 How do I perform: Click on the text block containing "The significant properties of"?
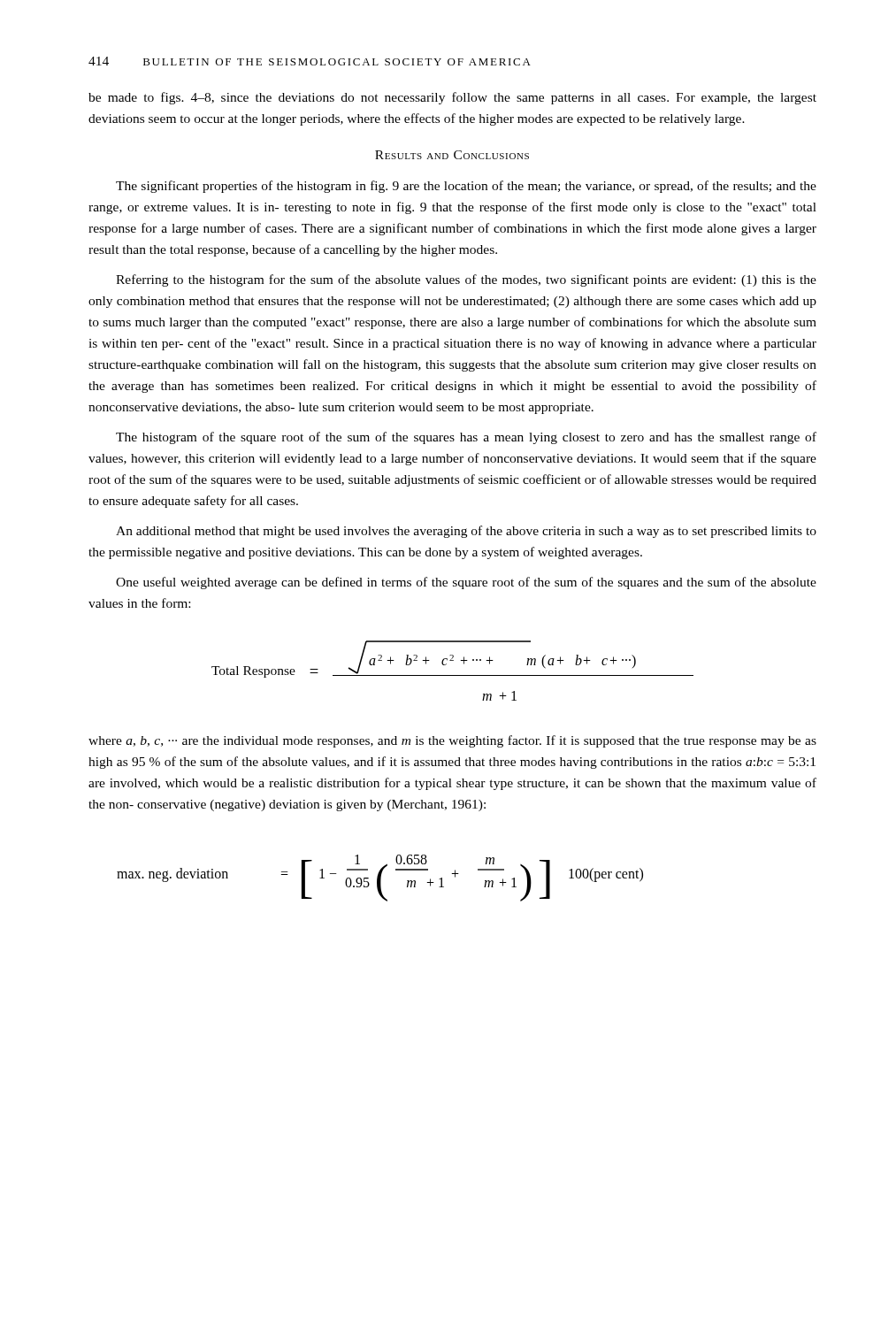[452, 217]
